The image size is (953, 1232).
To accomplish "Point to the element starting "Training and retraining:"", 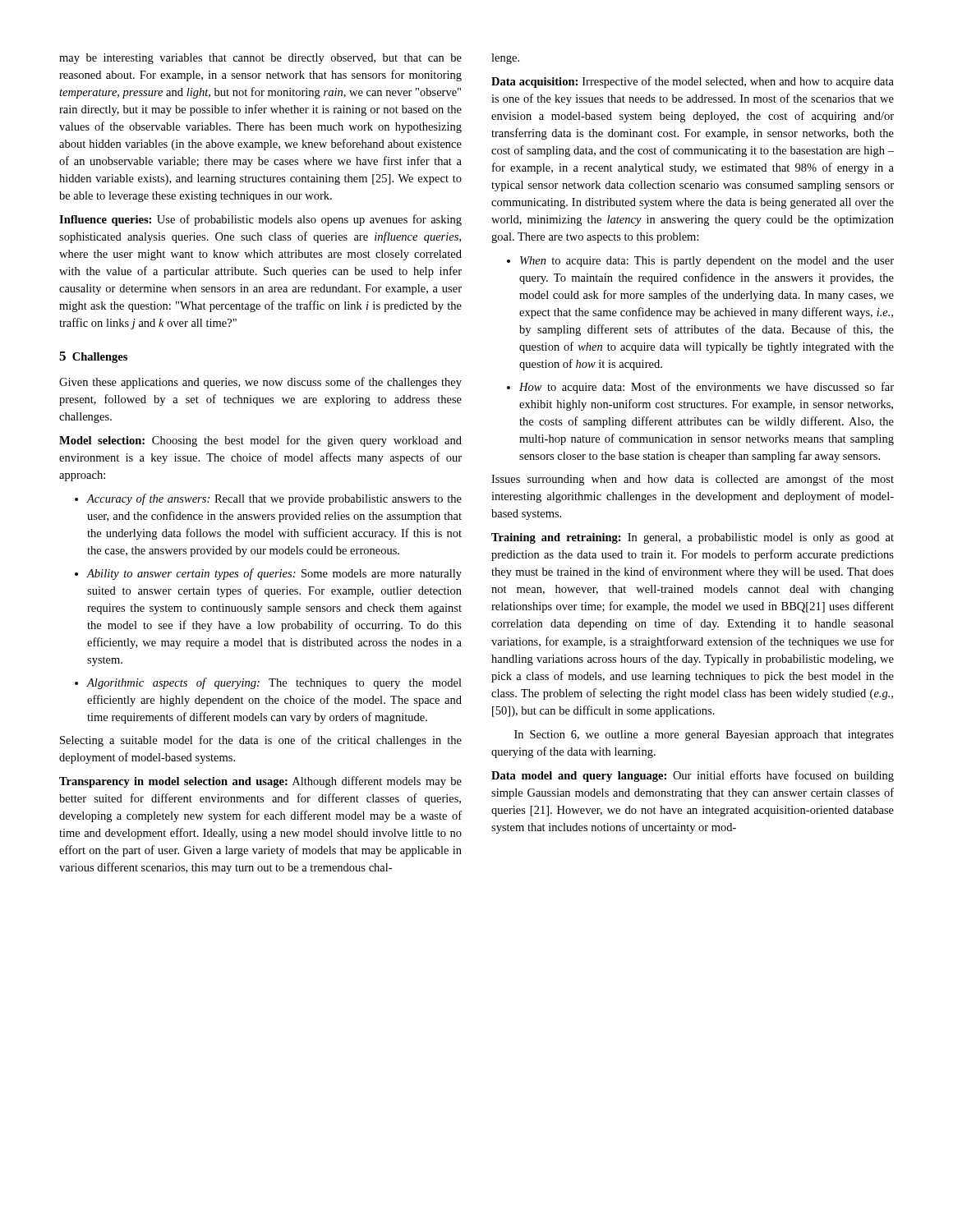I will [693, 624].
